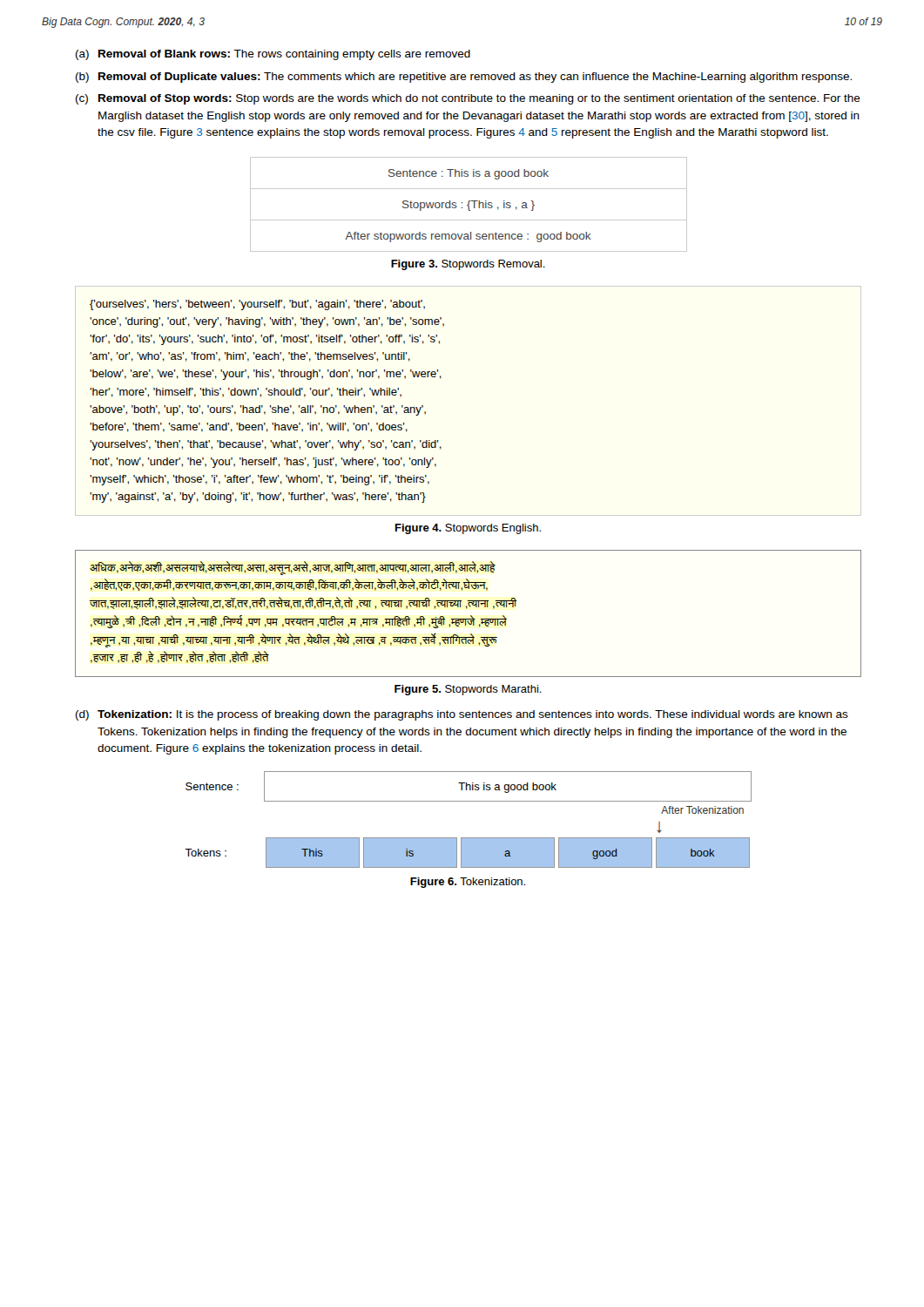Viewport: 924px width, 1307px height.
Task: Click the passage that begins "(d) Tokenization: It is the"
Action: tap(468, 732)
